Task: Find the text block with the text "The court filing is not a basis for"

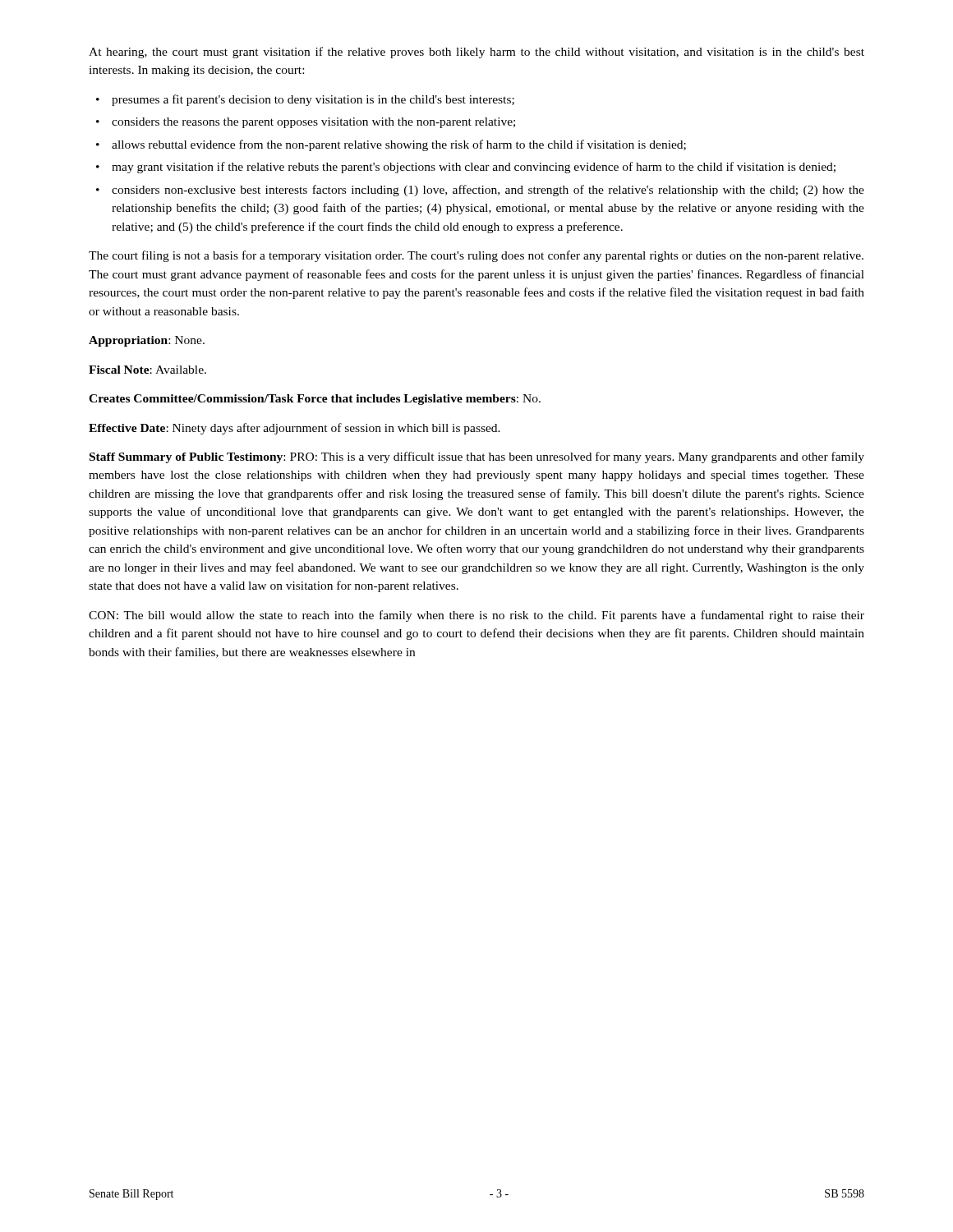Action: tap(476, 283)
